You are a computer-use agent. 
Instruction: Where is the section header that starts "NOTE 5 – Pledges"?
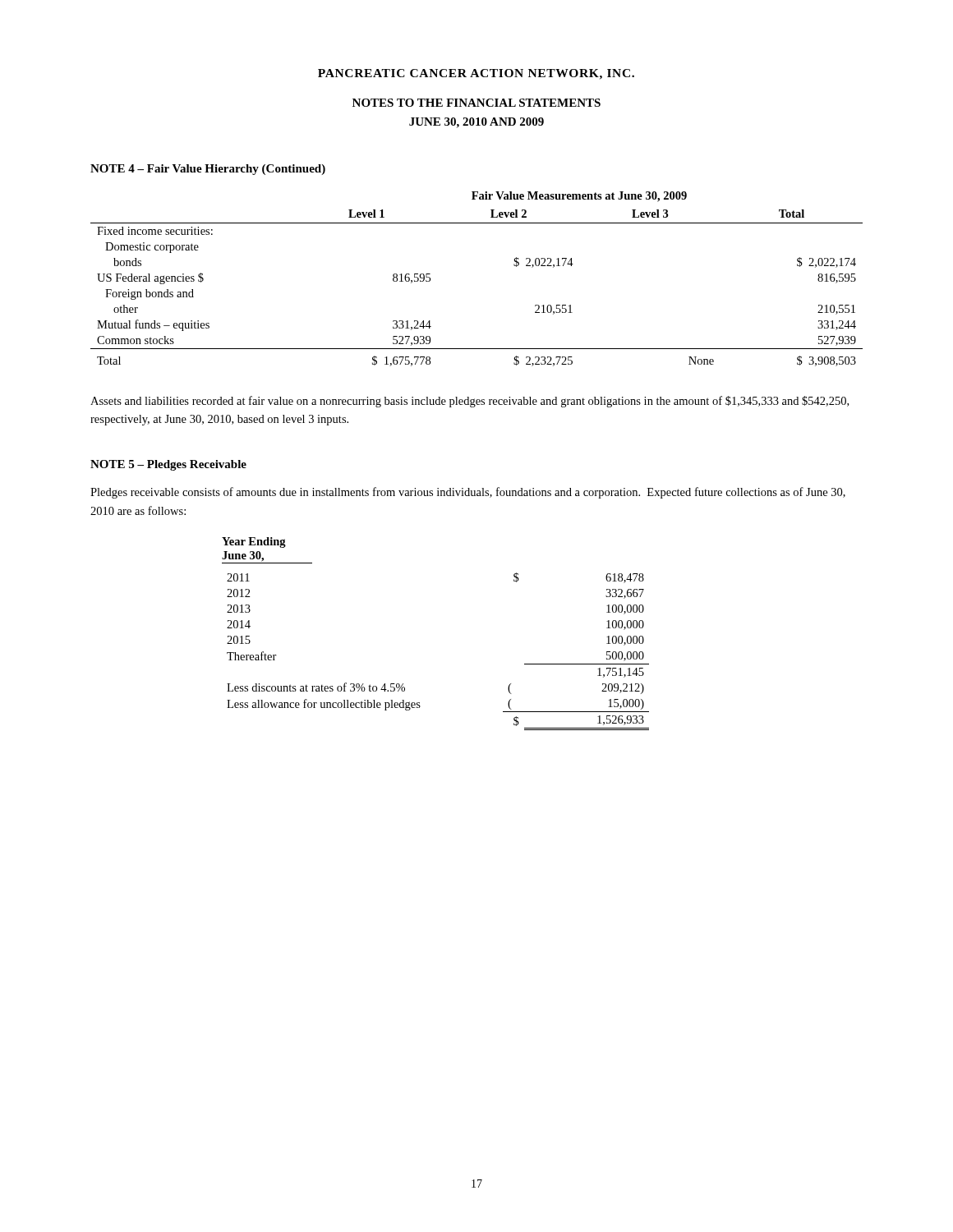point(168,464)
